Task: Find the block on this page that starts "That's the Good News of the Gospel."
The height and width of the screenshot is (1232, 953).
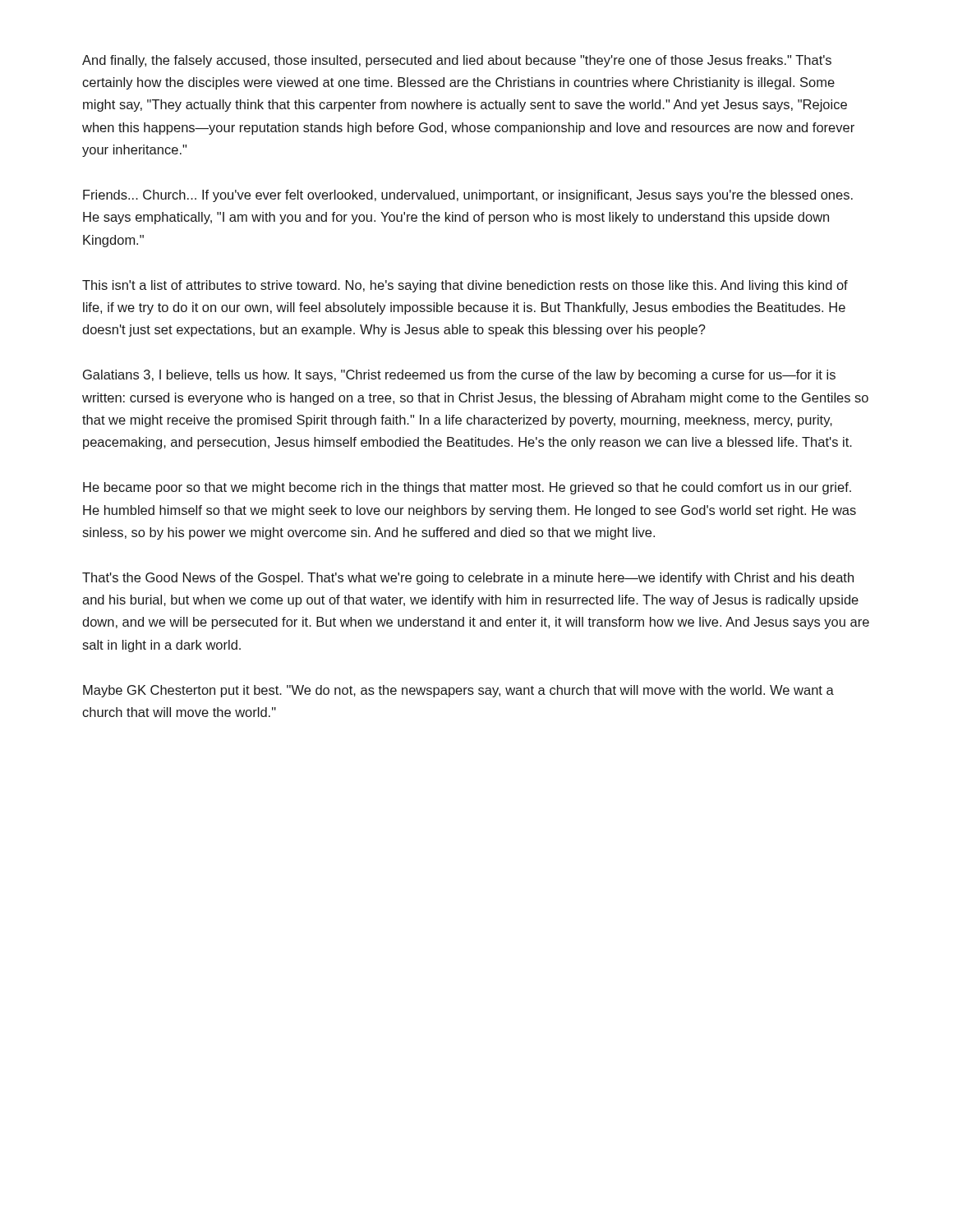Action: tap(476, 611)
